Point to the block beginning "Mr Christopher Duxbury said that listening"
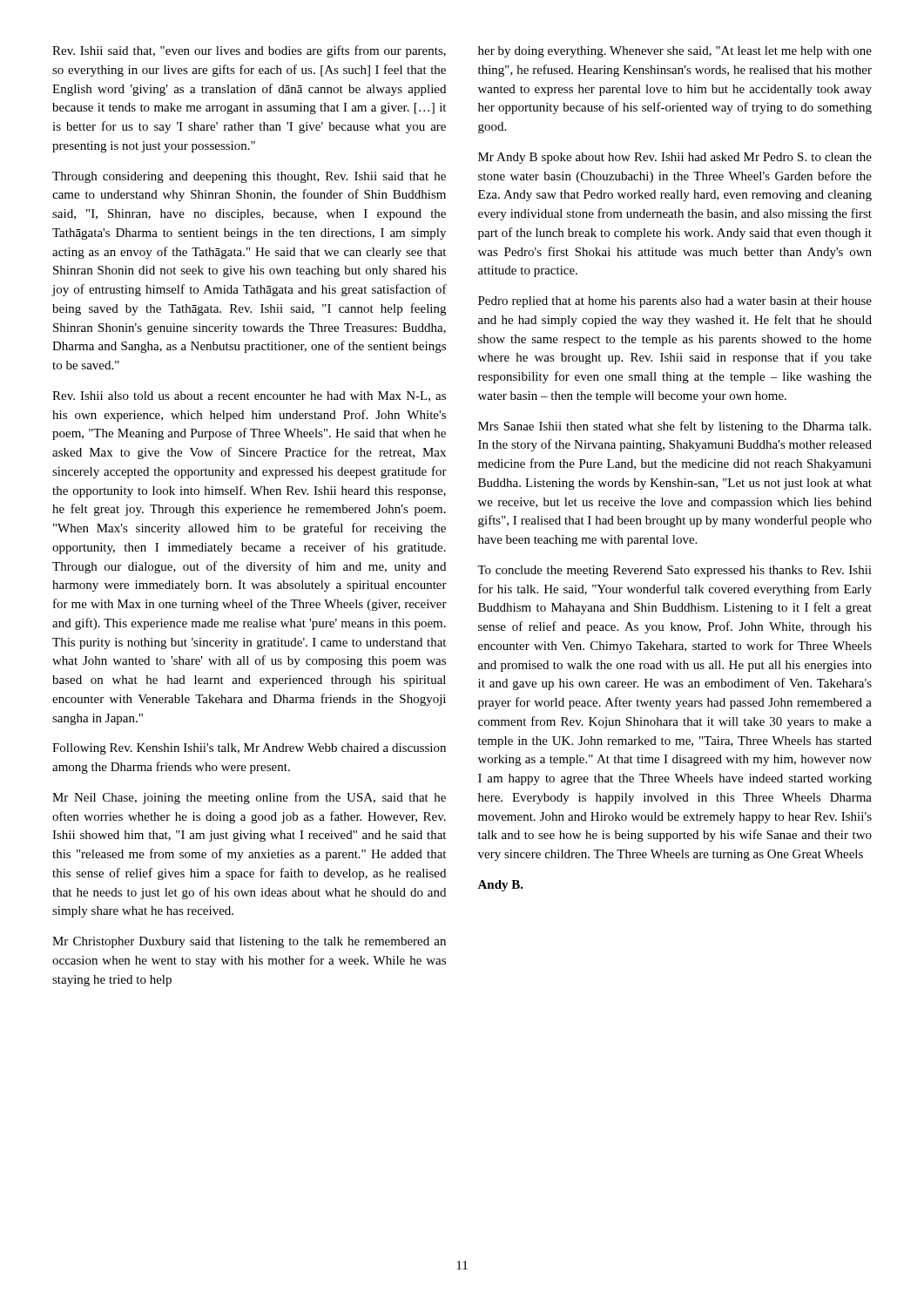 [x=249, y=961]
